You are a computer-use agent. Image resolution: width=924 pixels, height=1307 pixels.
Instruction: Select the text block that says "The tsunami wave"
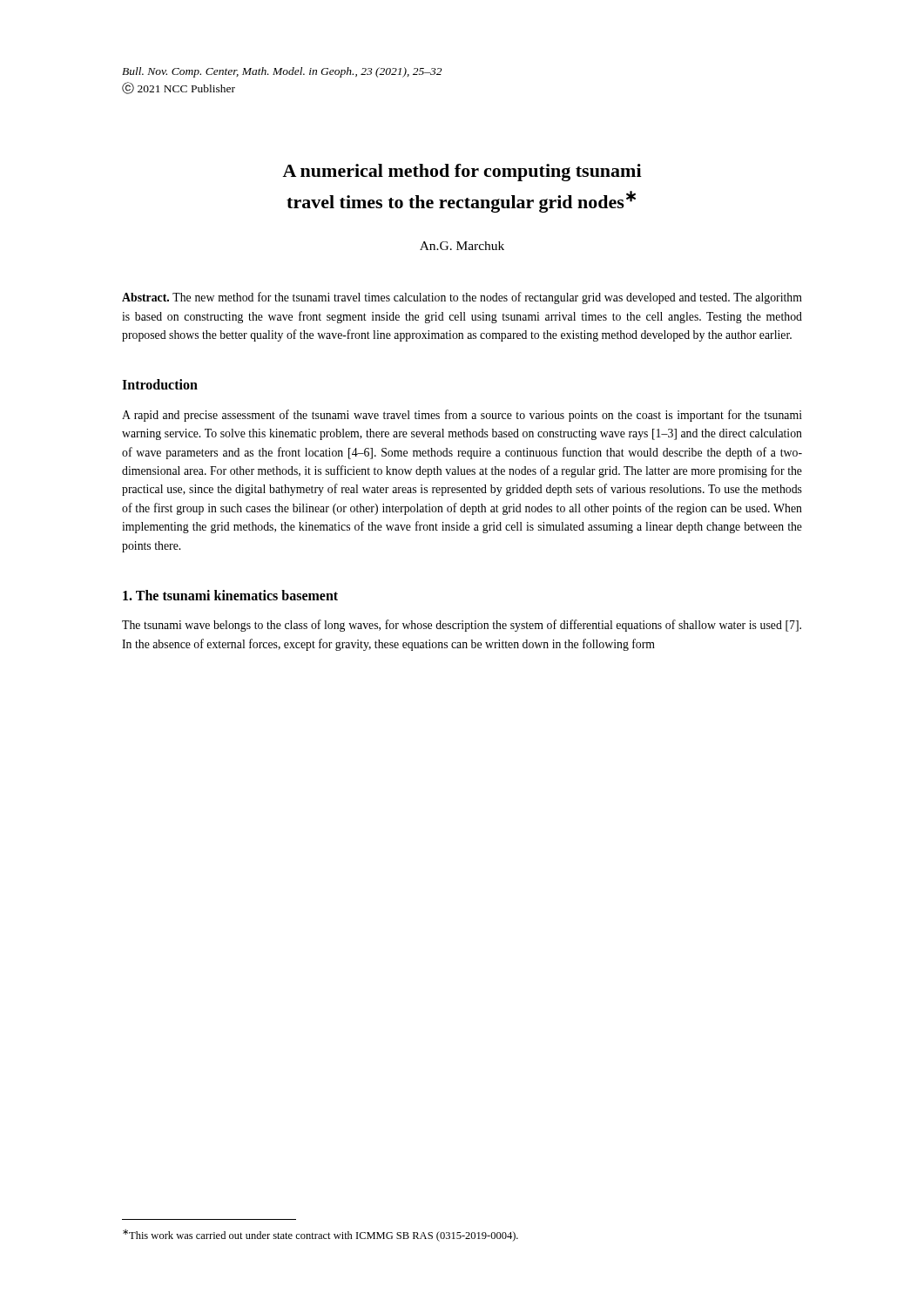pos(462,635)
